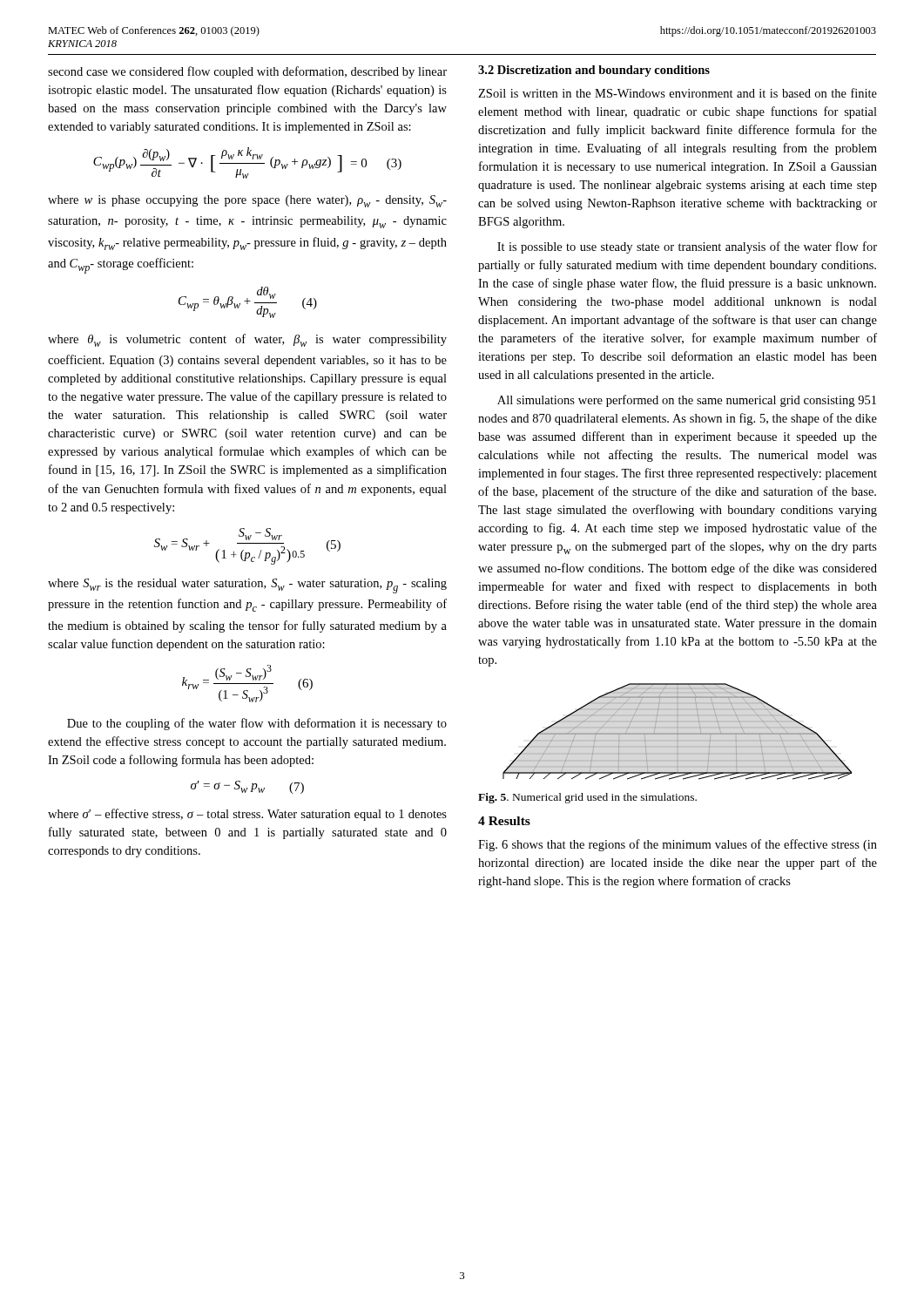Screen dimensions: 1307x924
Task: Select the formula with the text "Cwp(pw) ∂(pw)∂t − ∇ · [ ρw"
Action: click(247, 163)
